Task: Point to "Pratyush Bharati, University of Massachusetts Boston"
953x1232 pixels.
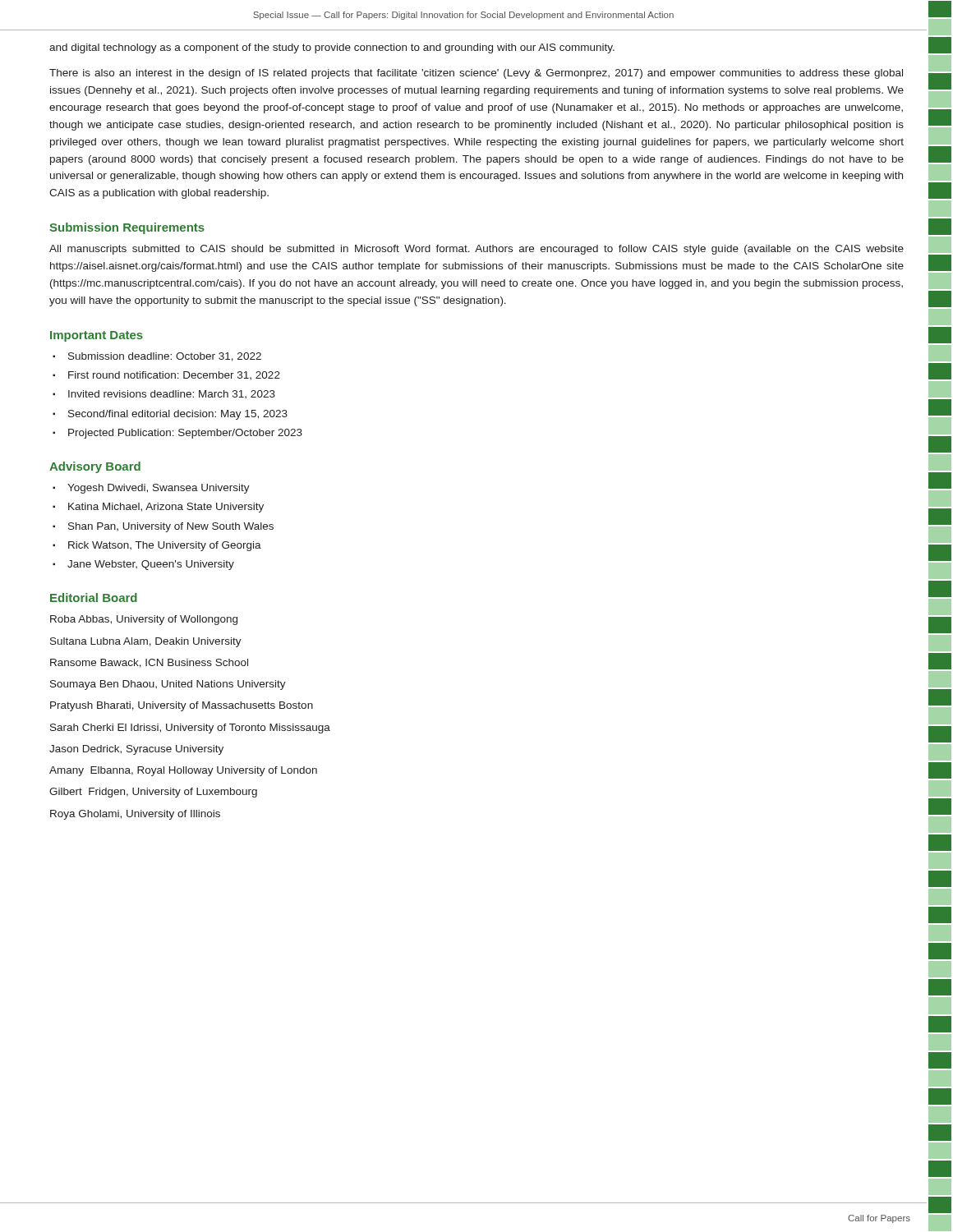Action: click(181, 706)
